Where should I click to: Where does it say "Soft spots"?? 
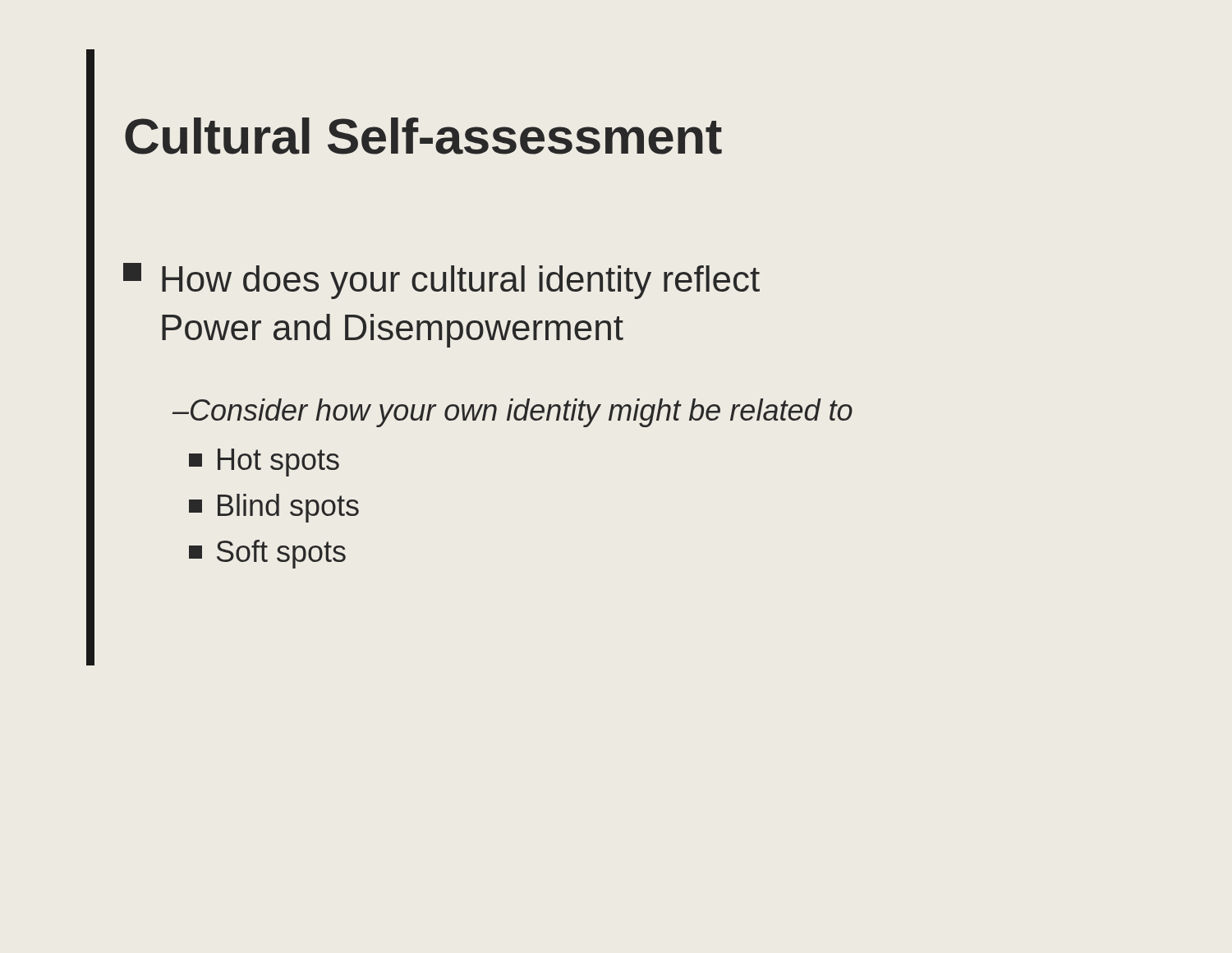[x=268, y=552]
